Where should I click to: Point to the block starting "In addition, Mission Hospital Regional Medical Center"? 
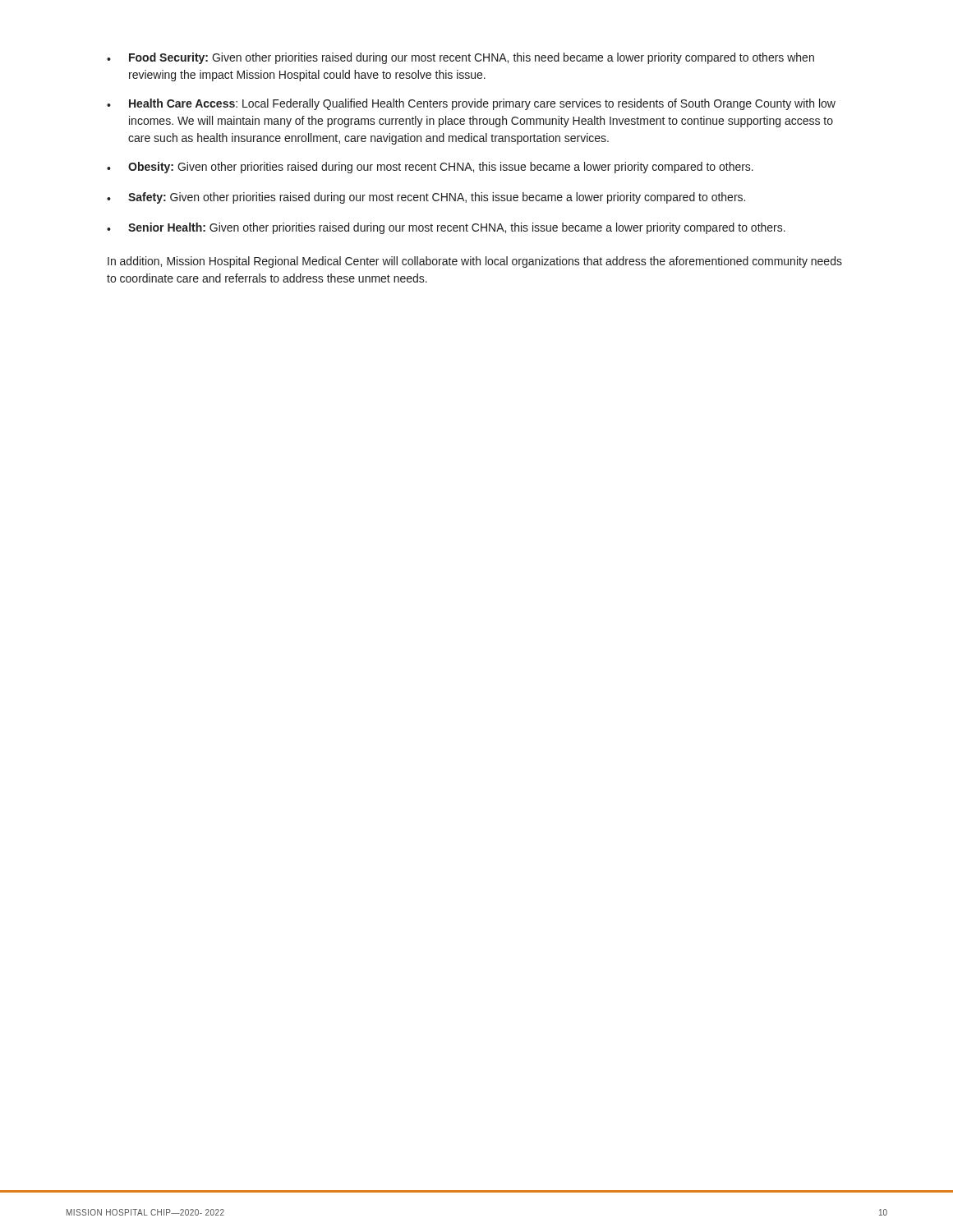point(474,270)
